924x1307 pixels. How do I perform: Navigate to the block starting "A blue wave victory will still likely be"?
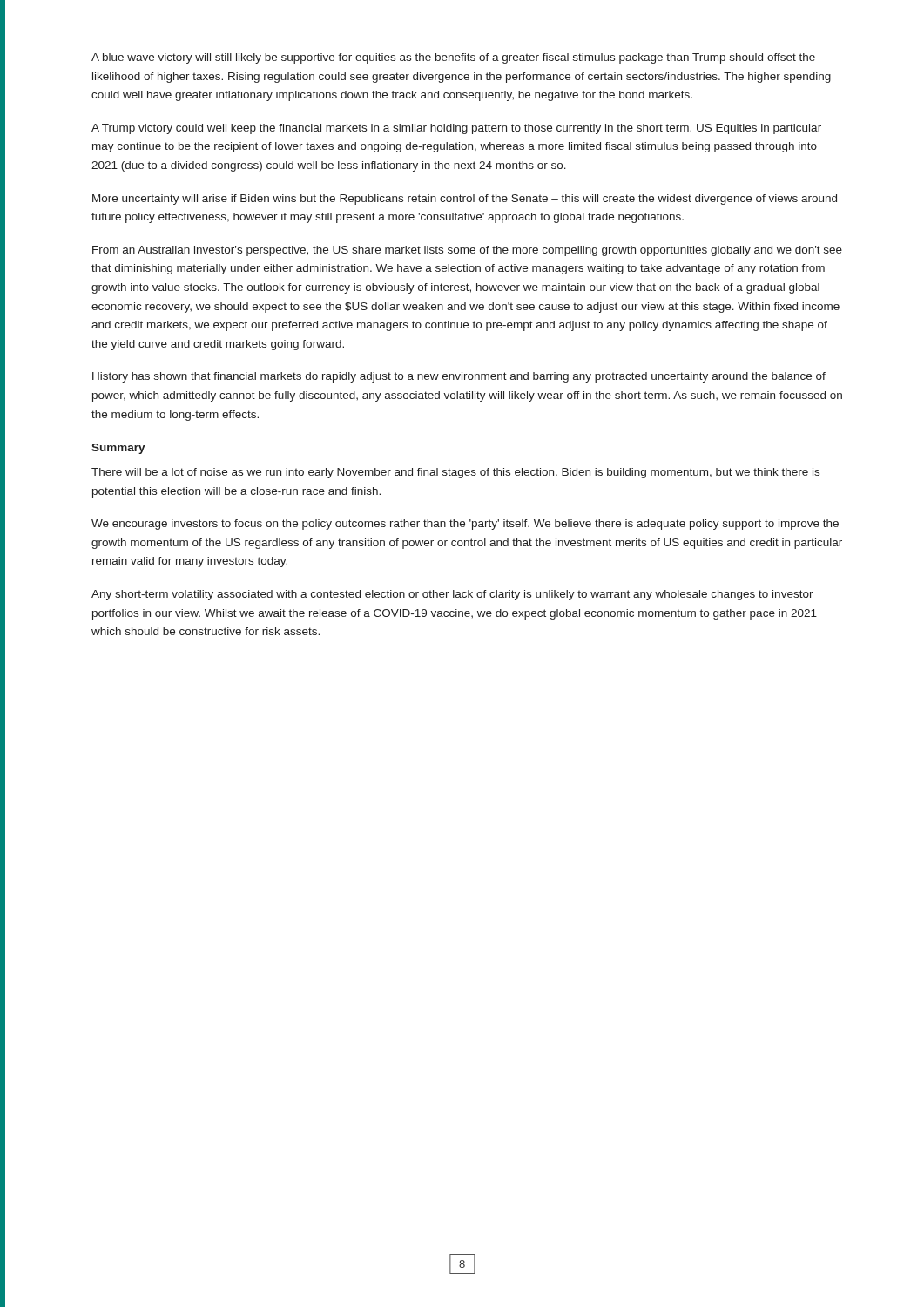coord(461,76)
